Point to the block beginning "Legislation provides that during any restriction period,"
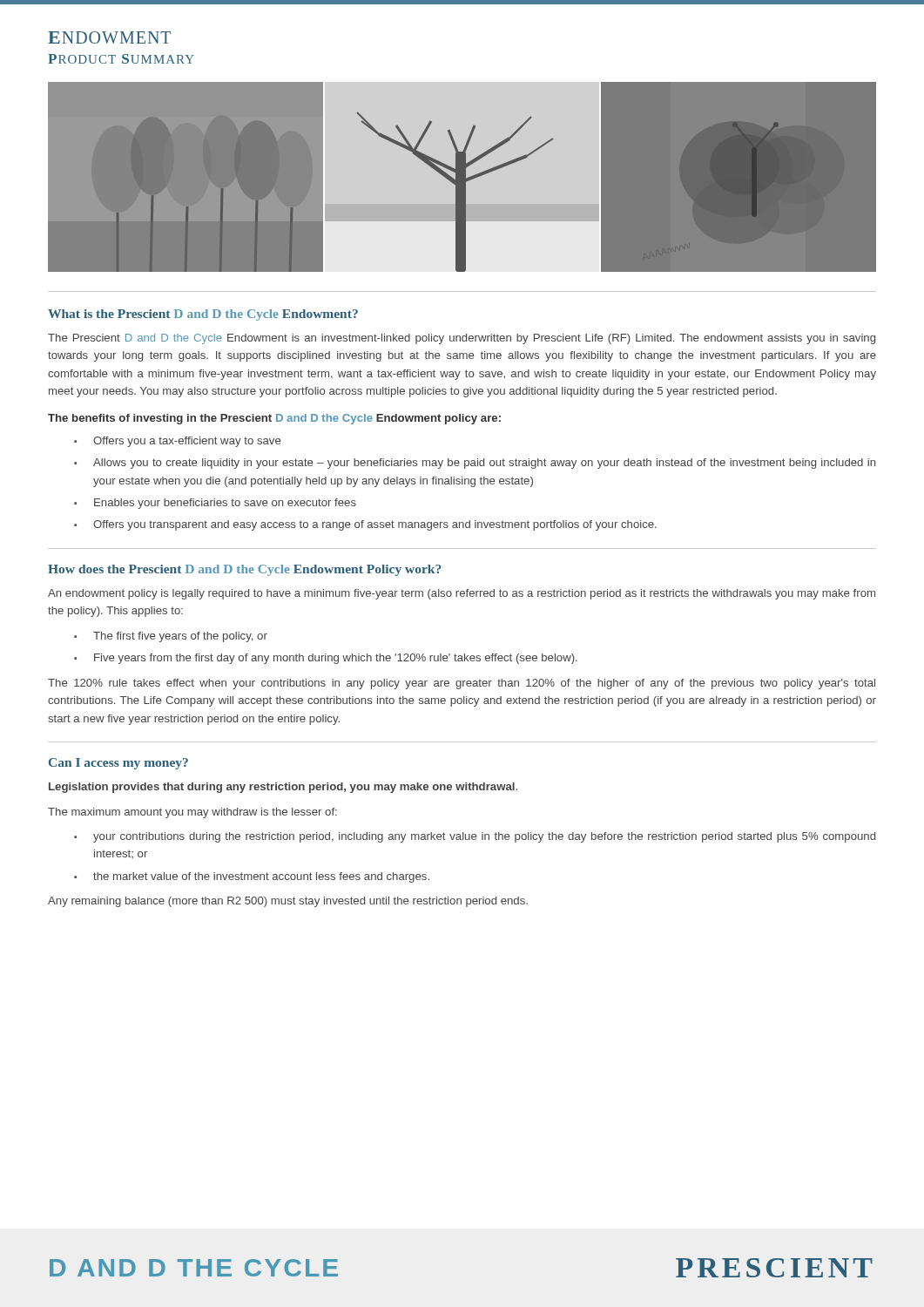 (283, 786)
